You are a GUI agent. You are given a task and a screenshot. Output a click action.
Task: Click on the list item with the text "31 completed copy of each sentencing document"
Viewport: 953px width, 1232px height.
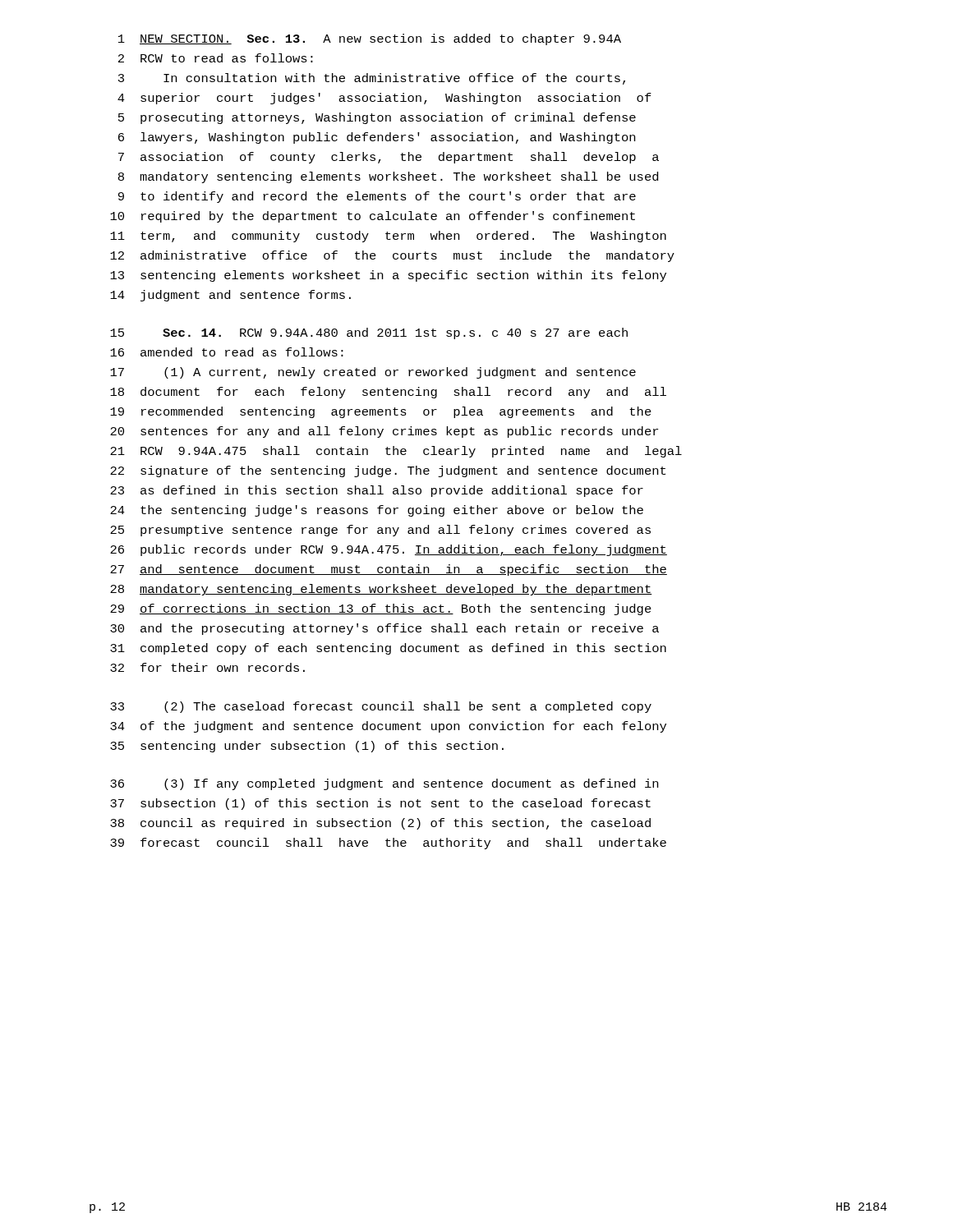(488, 649)
